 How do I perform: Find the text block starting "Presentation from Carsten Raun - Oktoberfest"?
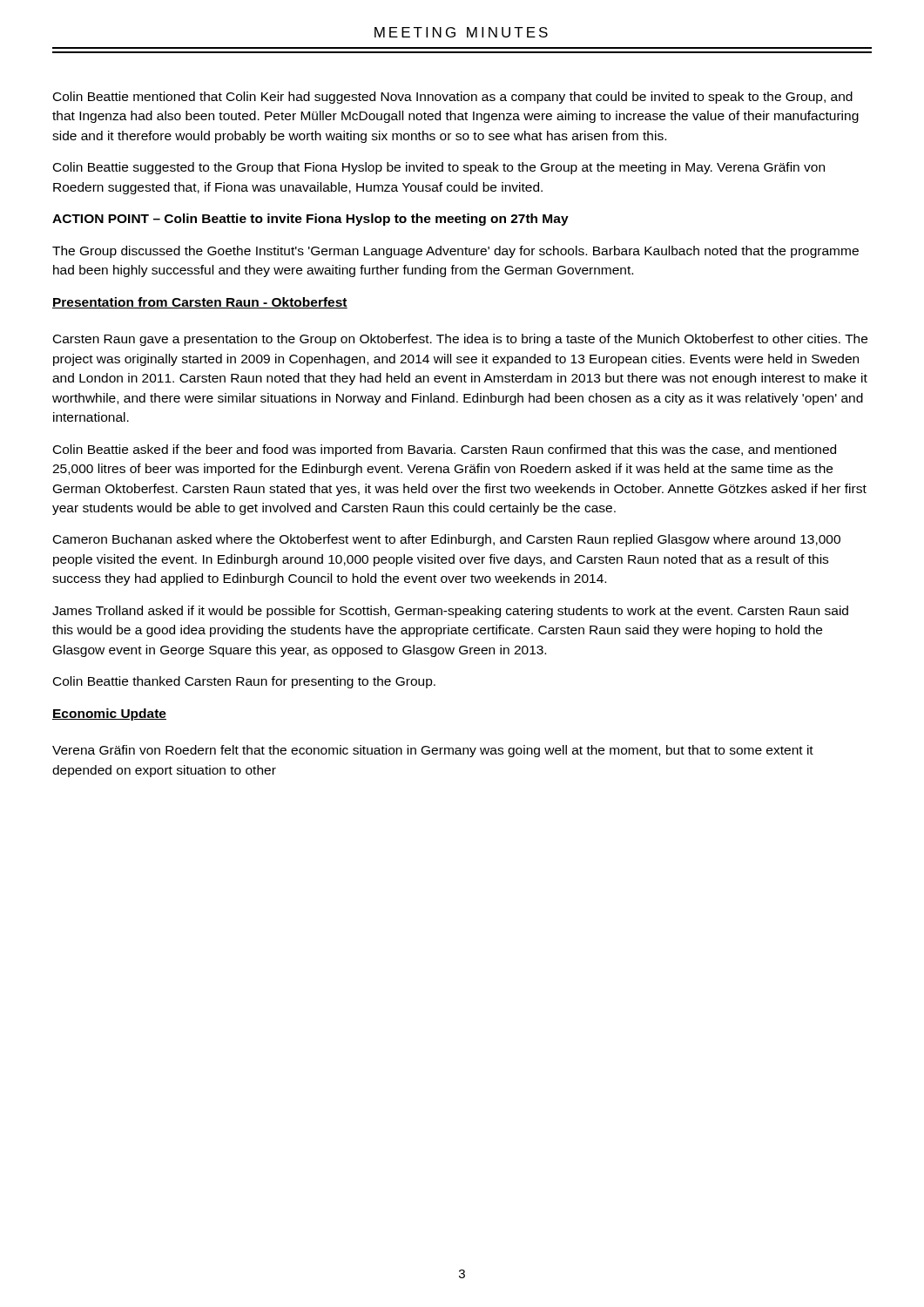200,302
